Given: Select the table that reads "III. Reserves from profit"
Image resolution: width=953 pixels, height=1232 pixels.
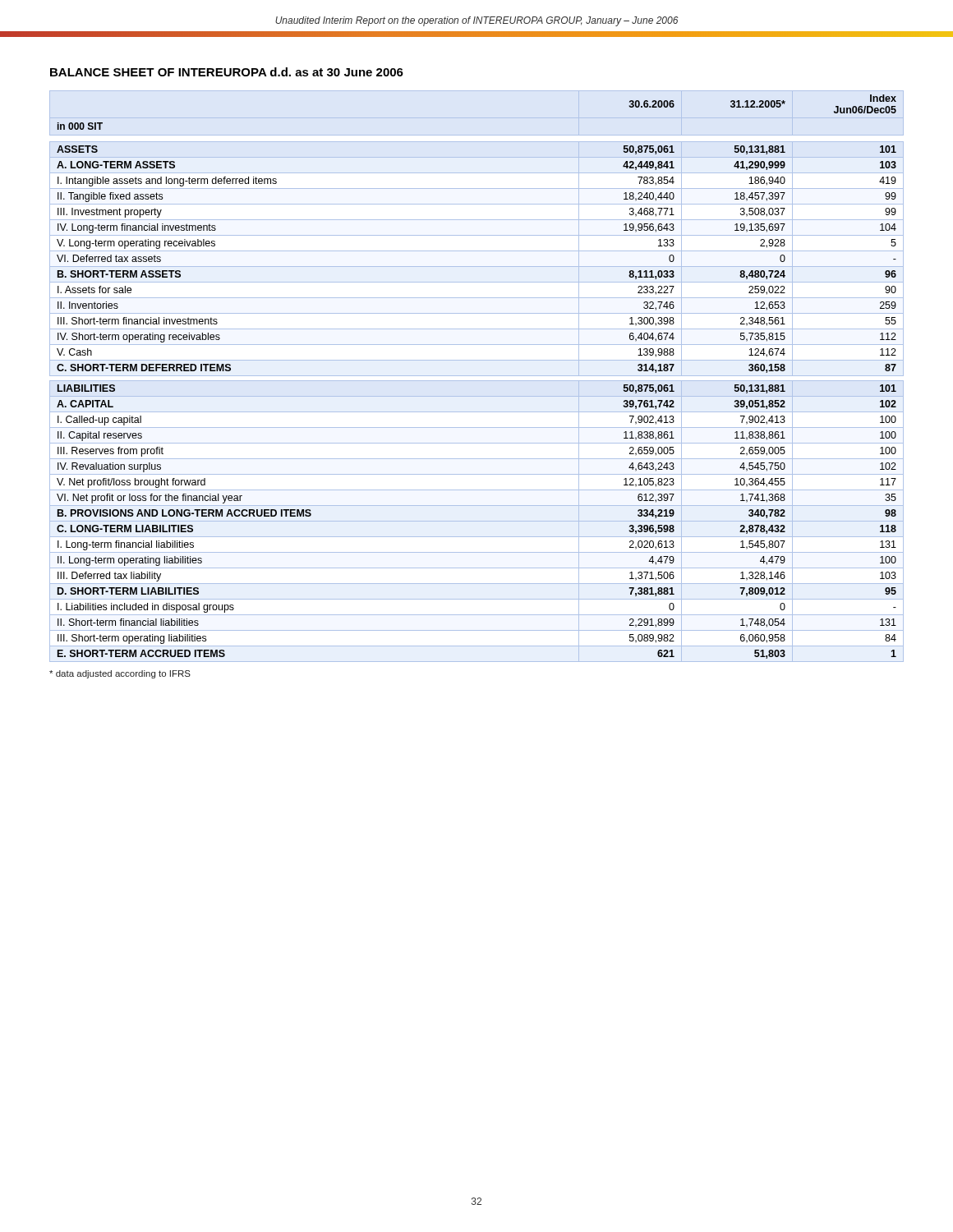Looking at the screenshot, I should coord(476,376).
